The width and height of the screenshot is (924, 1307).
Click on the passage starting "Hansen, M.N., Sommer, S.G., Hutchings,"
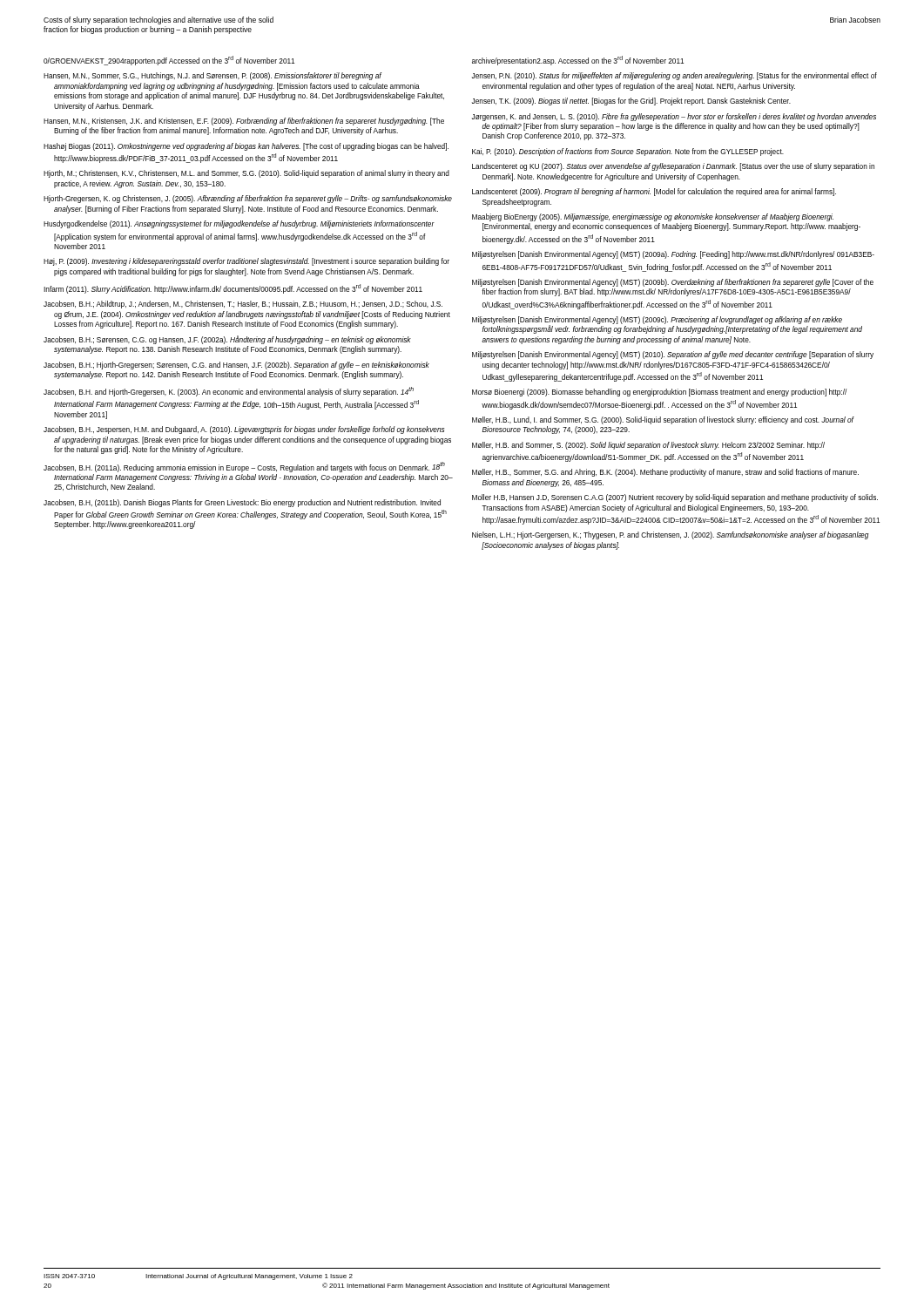coord(244,91)
